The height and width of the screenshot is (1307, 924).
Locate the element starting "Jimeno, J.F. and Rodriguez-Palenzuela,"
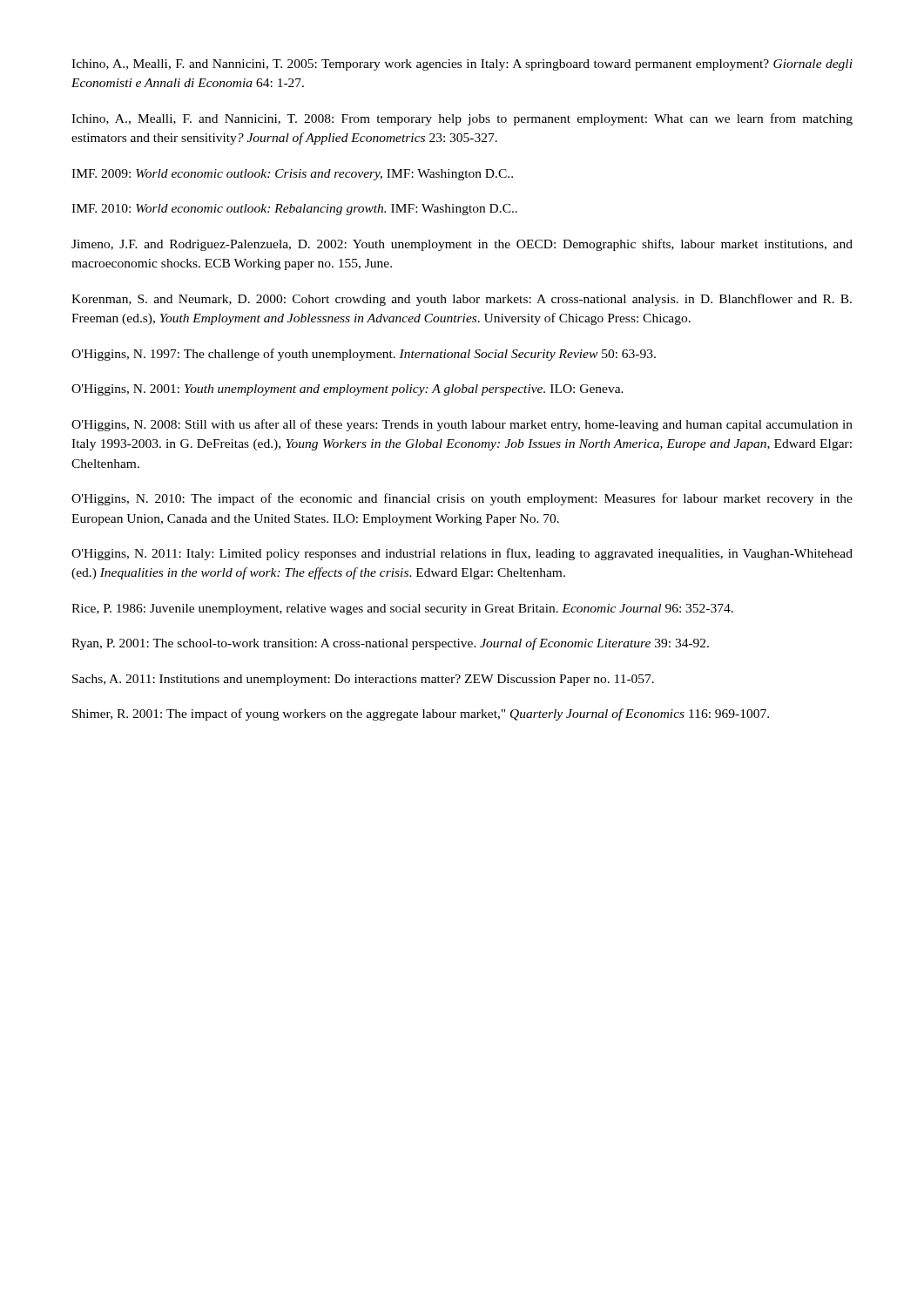[x=462, y=253]
